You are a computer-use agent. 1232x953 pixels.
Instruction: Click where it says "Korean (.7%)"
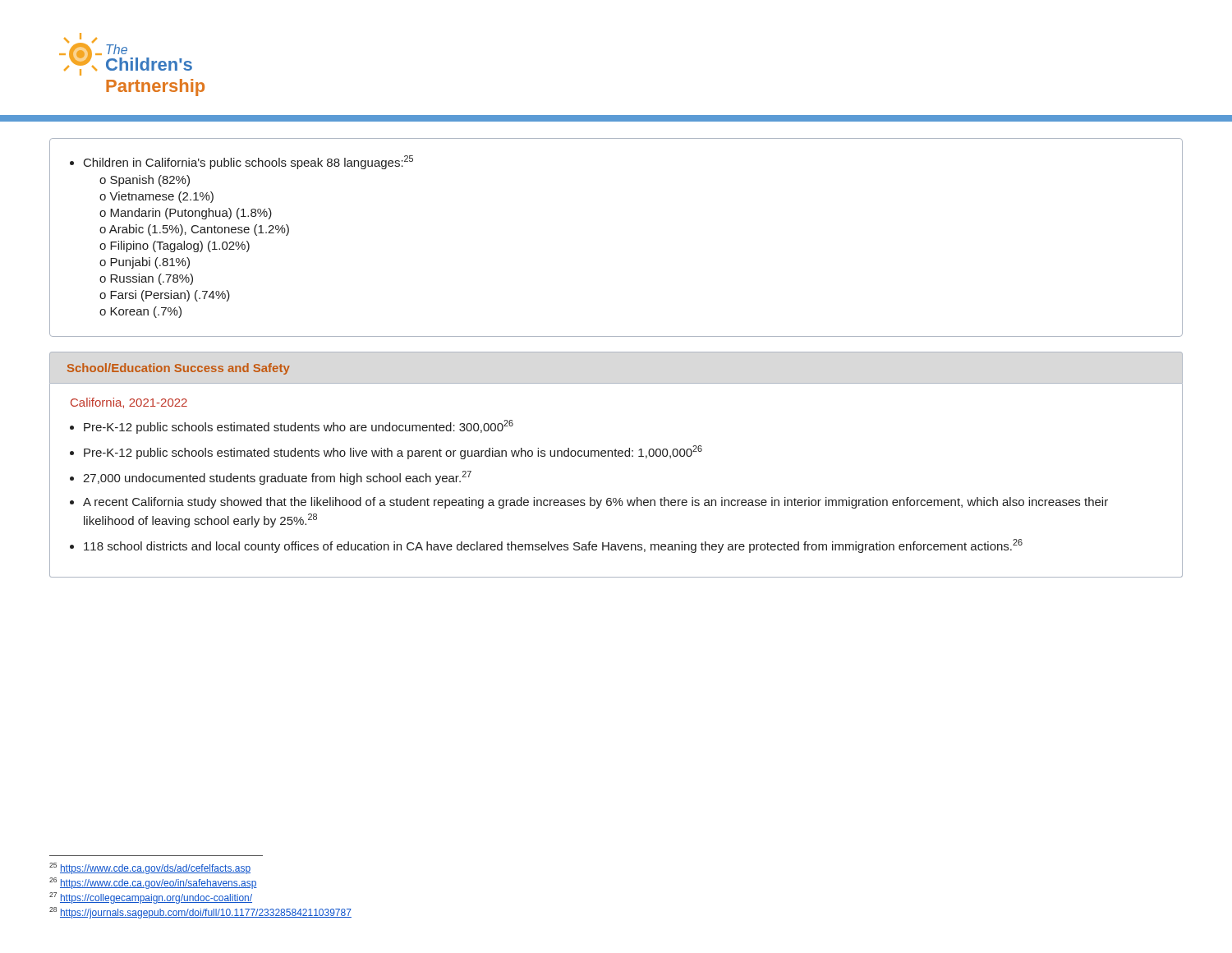click(x=146, y=311)
